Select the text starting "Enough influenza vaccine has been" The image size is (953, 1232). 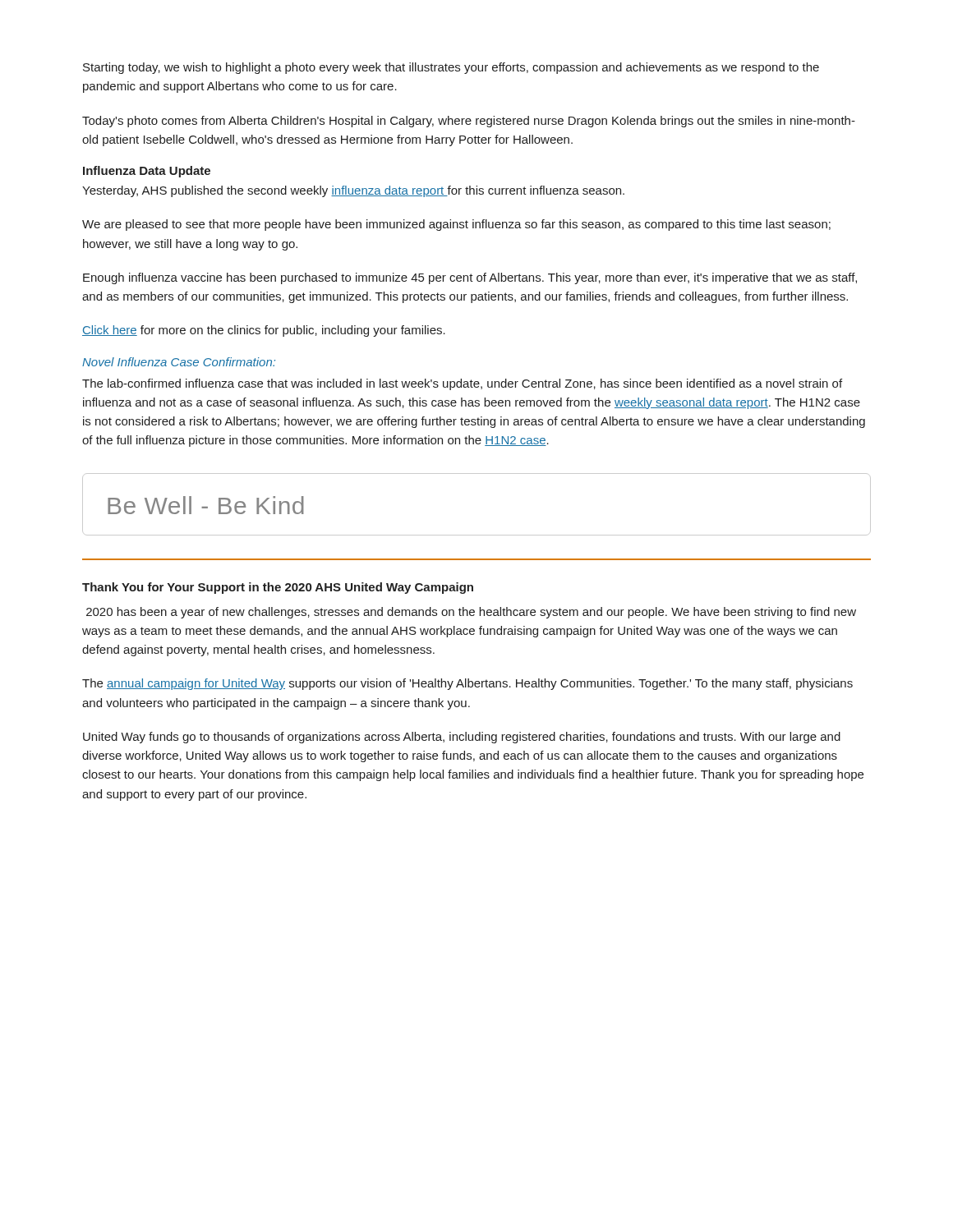point(470,287)
